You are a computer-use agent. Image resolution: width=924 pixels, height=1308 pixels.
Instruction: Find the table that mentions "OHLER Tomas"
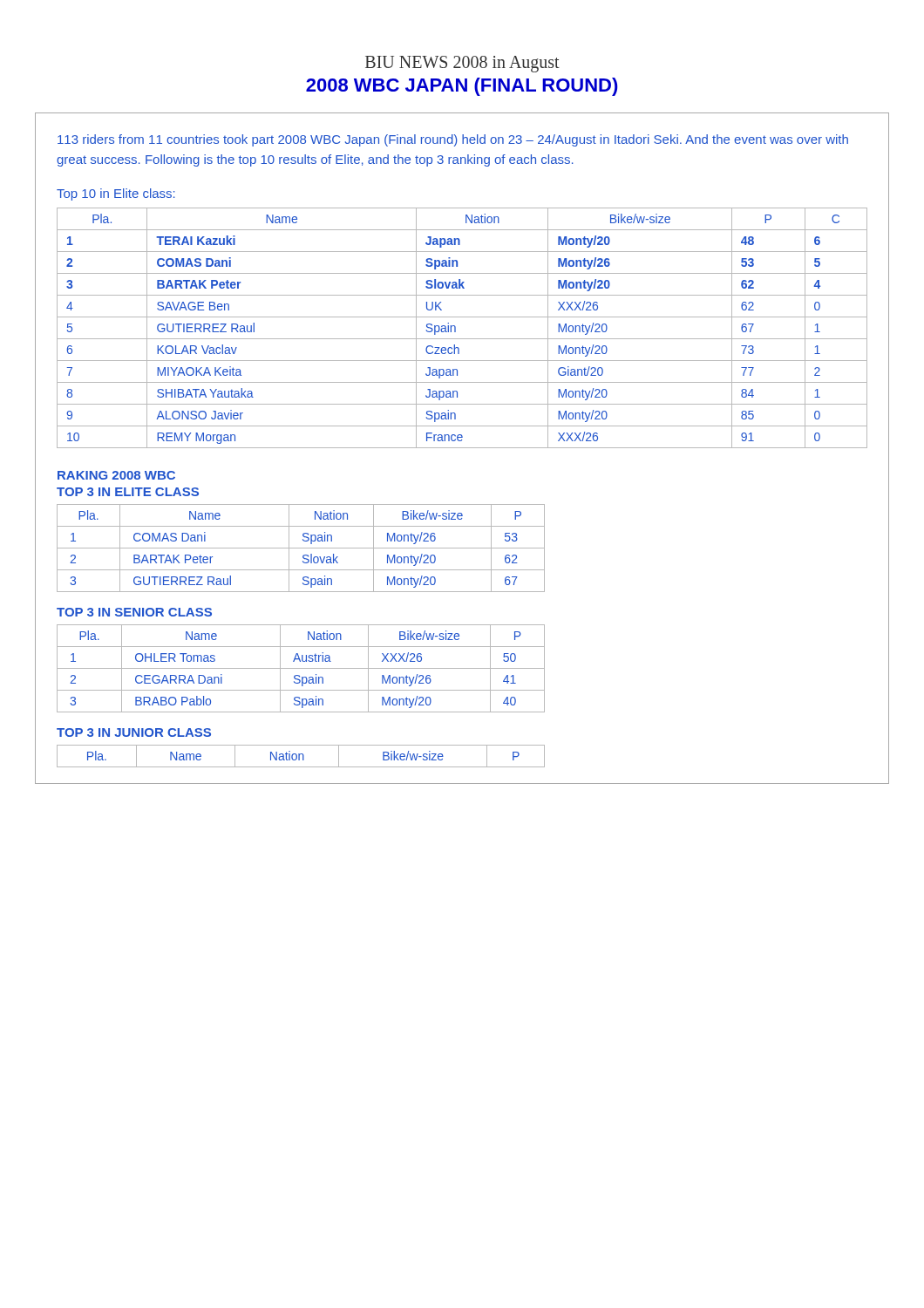462,668
